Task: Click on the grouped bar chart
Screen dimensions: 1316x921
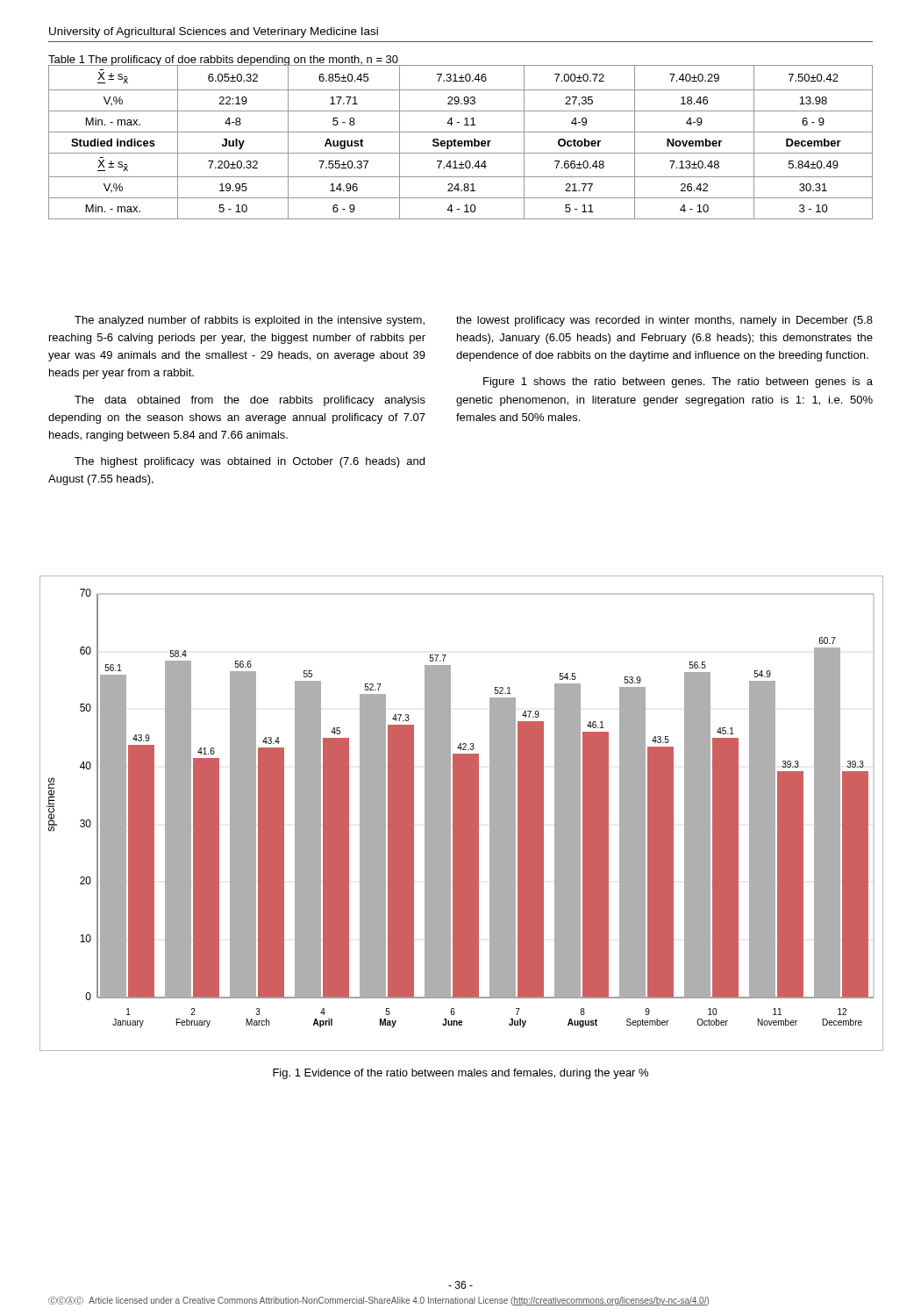Action: [x=460, y=821]
